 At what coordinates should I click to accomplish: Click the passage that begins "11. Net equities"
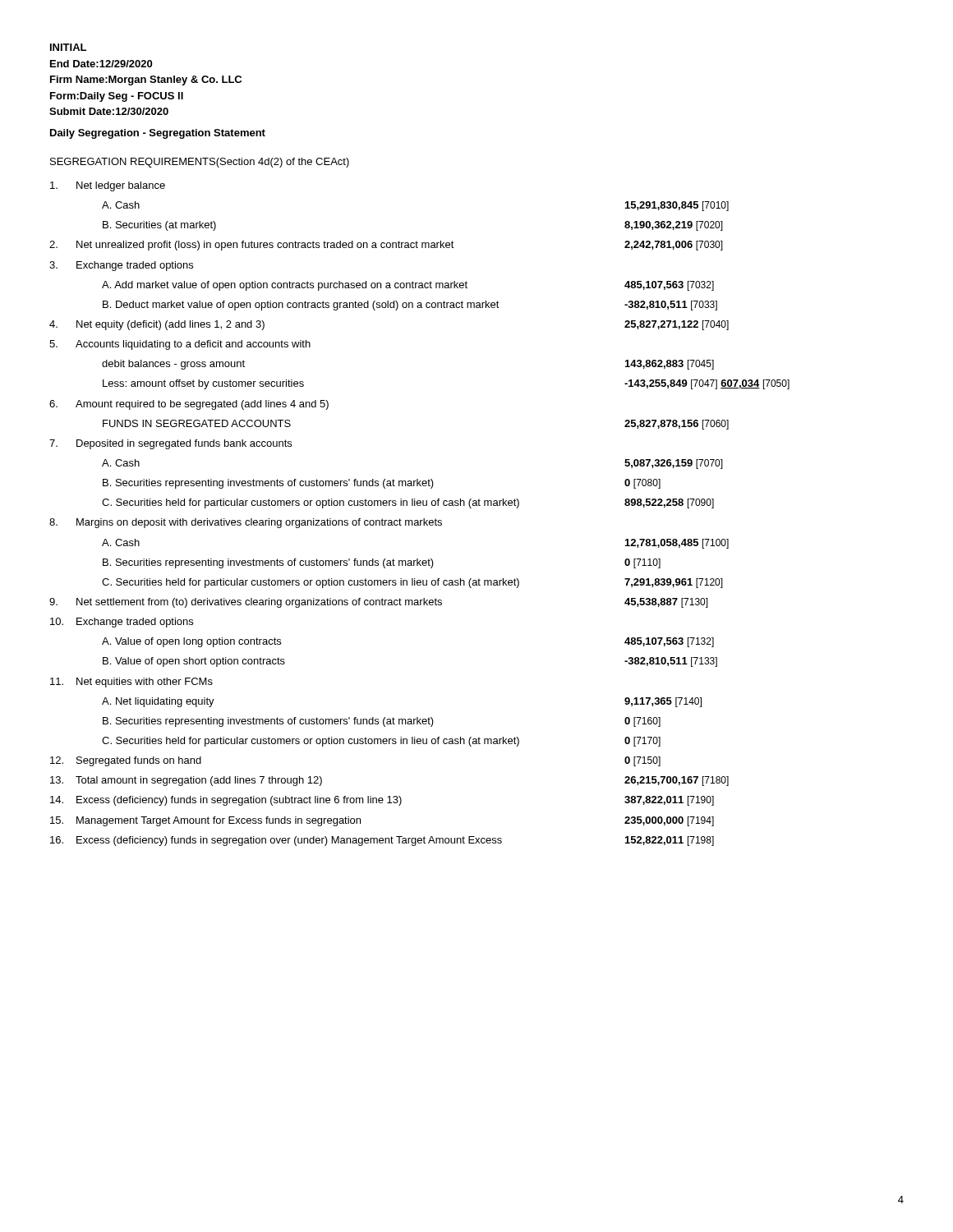click(x=131, y=683)
